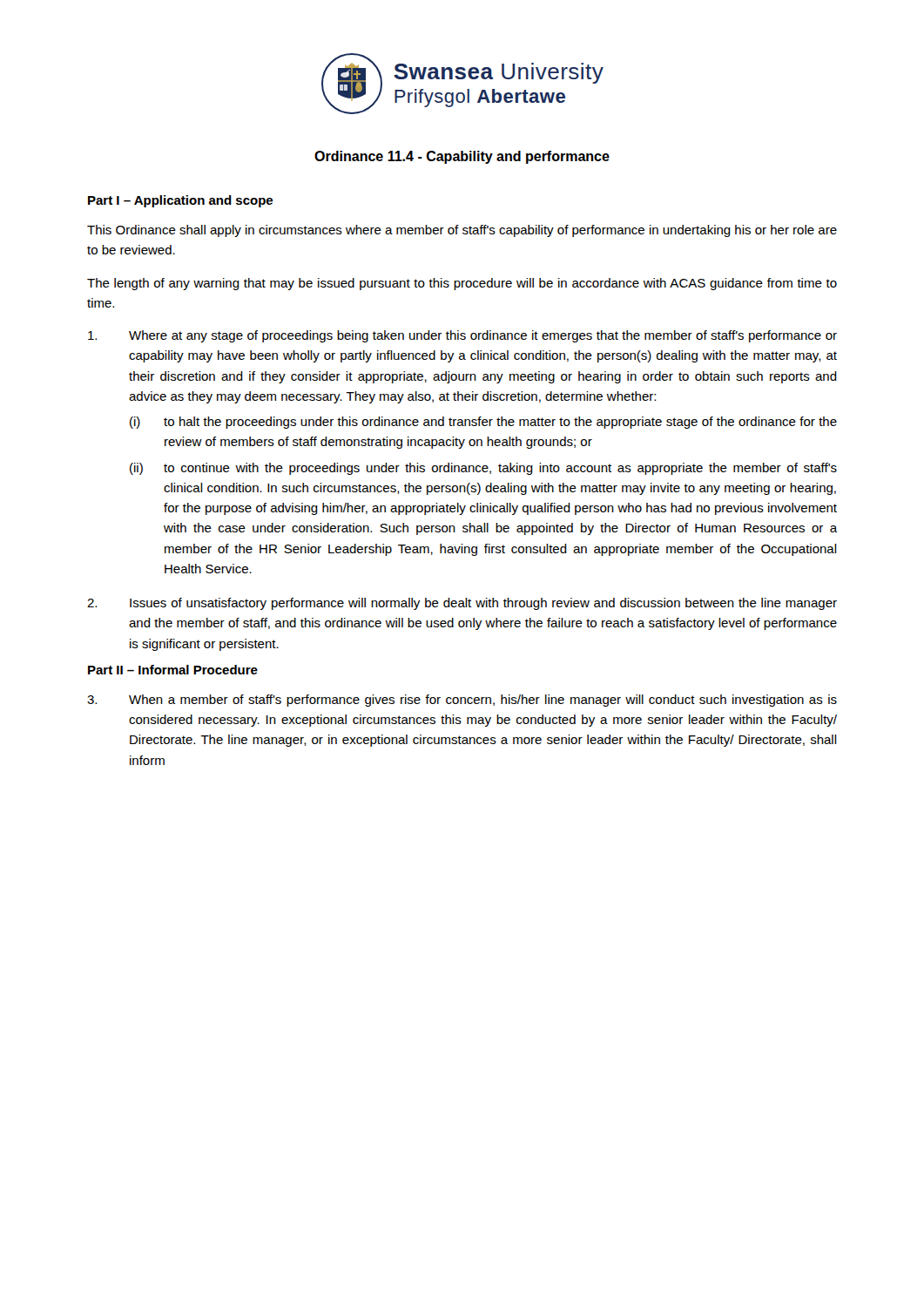
Task: Select the text block that says "This Ordinance shall apply in circumstances"
Action: point(462,240)
